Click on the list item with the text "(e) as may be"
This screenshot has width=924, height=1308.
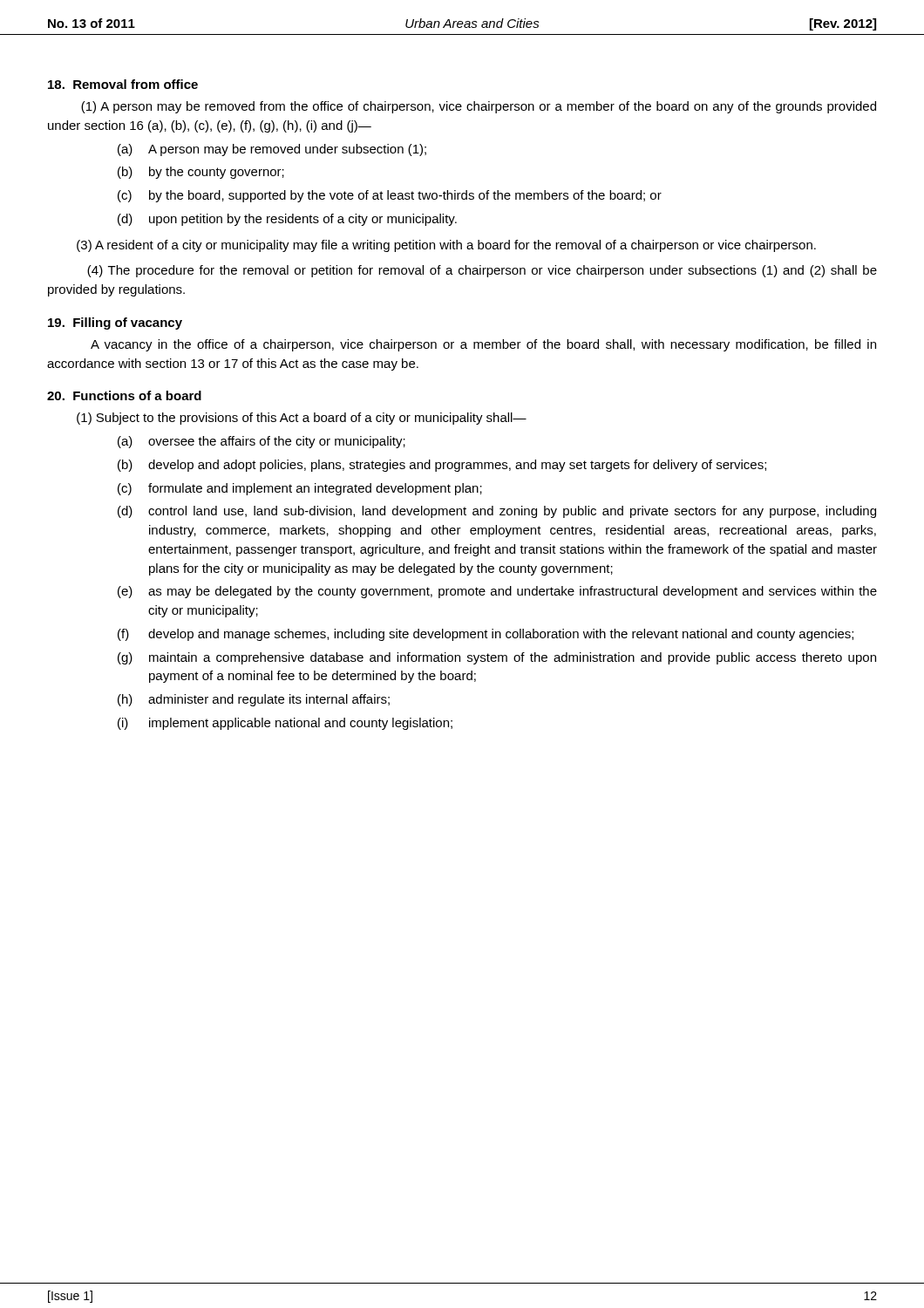[x=497, y=601]
